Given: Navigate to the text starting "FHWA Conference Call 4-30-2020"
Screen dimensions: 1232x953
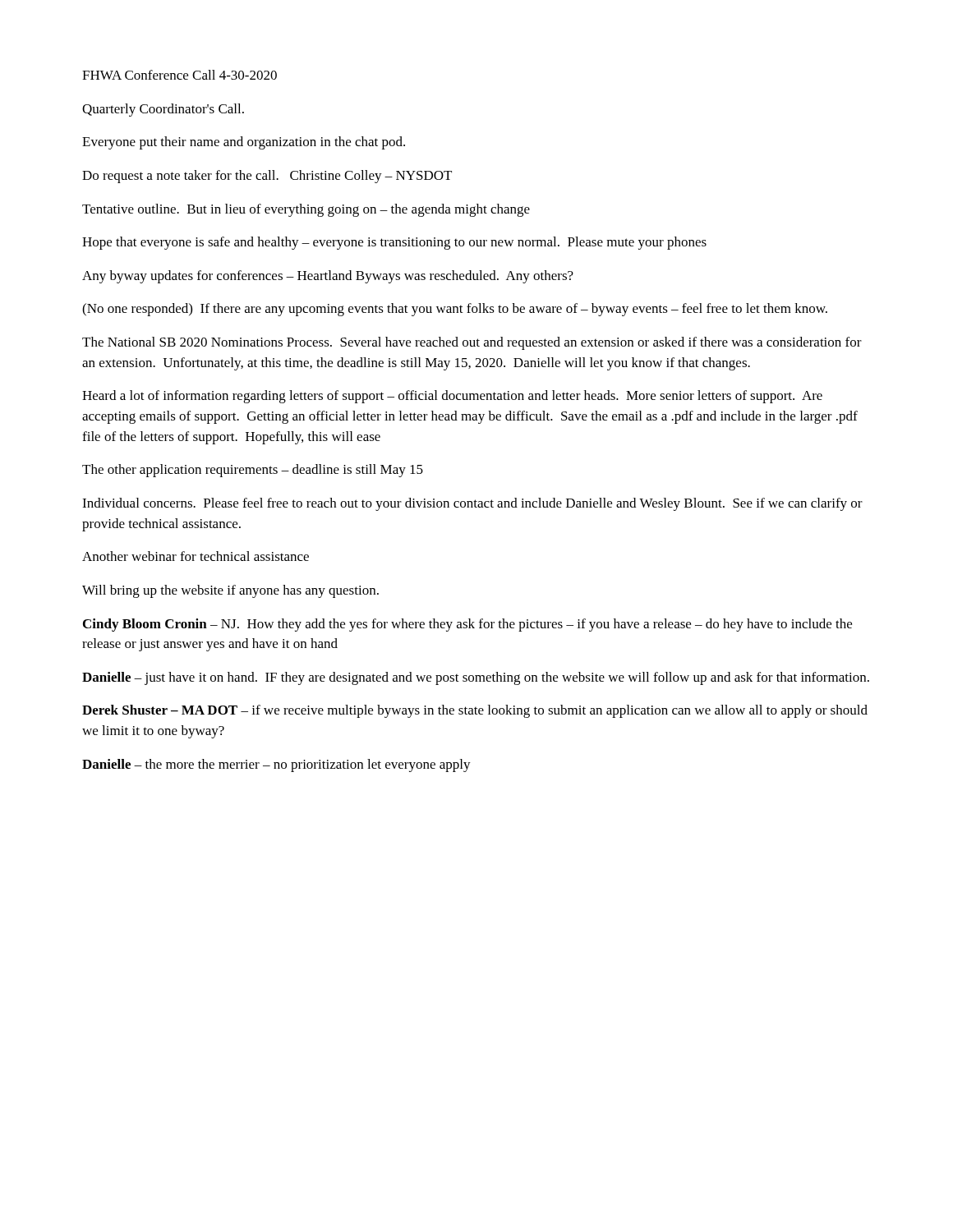Looking at the screenshot, I should click(180, 75).
